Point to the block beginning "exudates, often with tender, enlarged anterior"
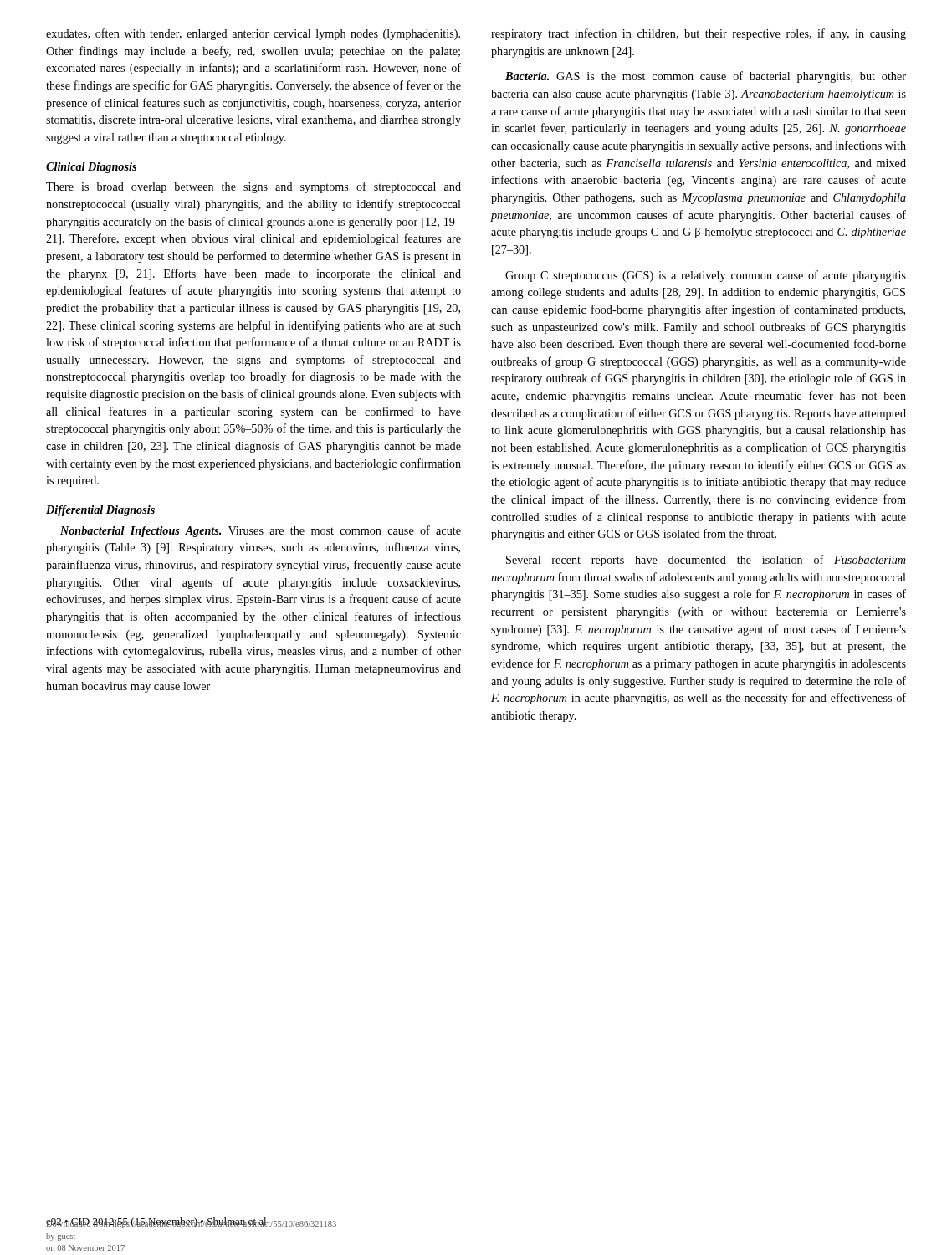The width and height of the screenshot is (952, 1255). tap(253, 86)
